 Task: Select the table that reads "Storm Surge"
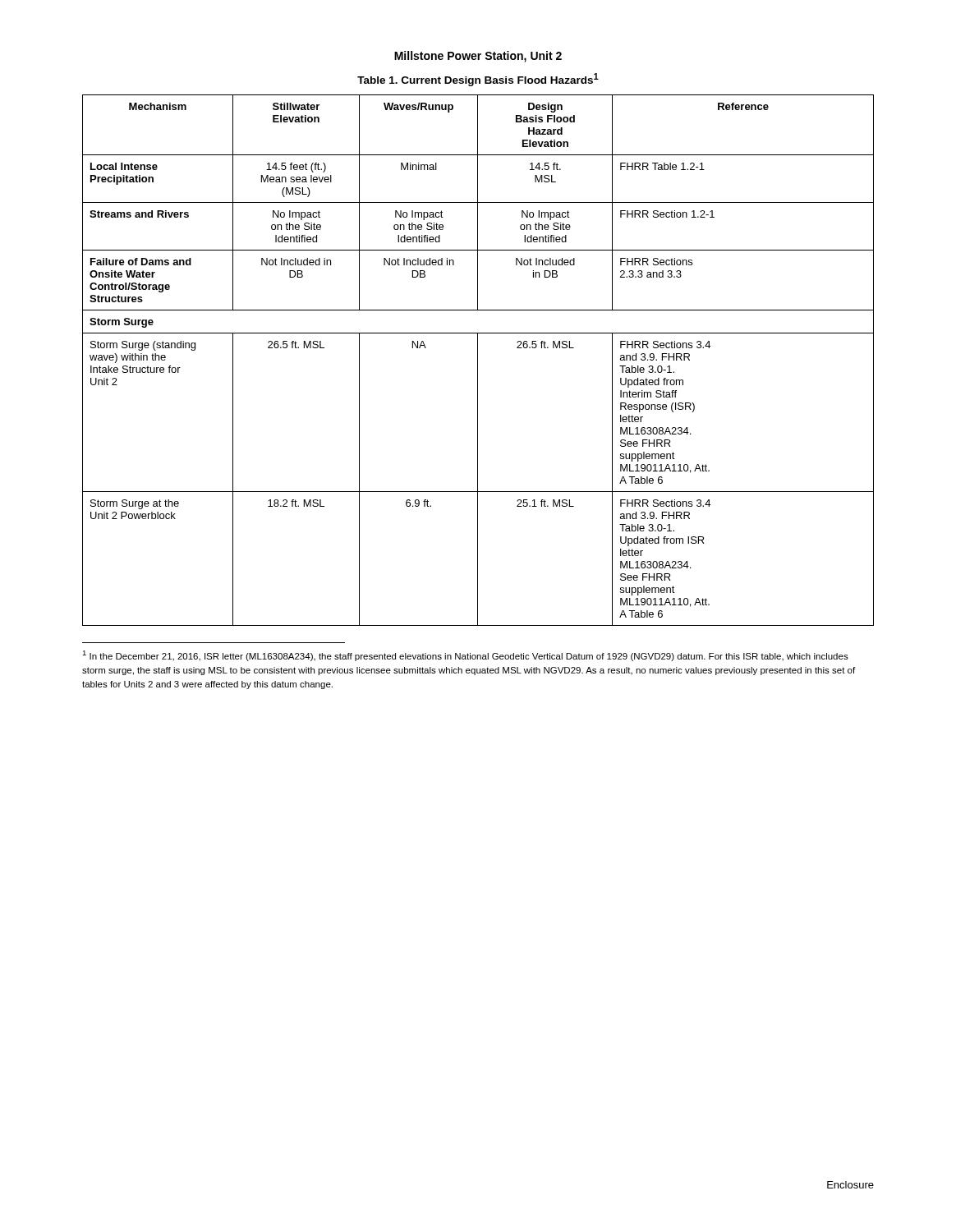478,360
